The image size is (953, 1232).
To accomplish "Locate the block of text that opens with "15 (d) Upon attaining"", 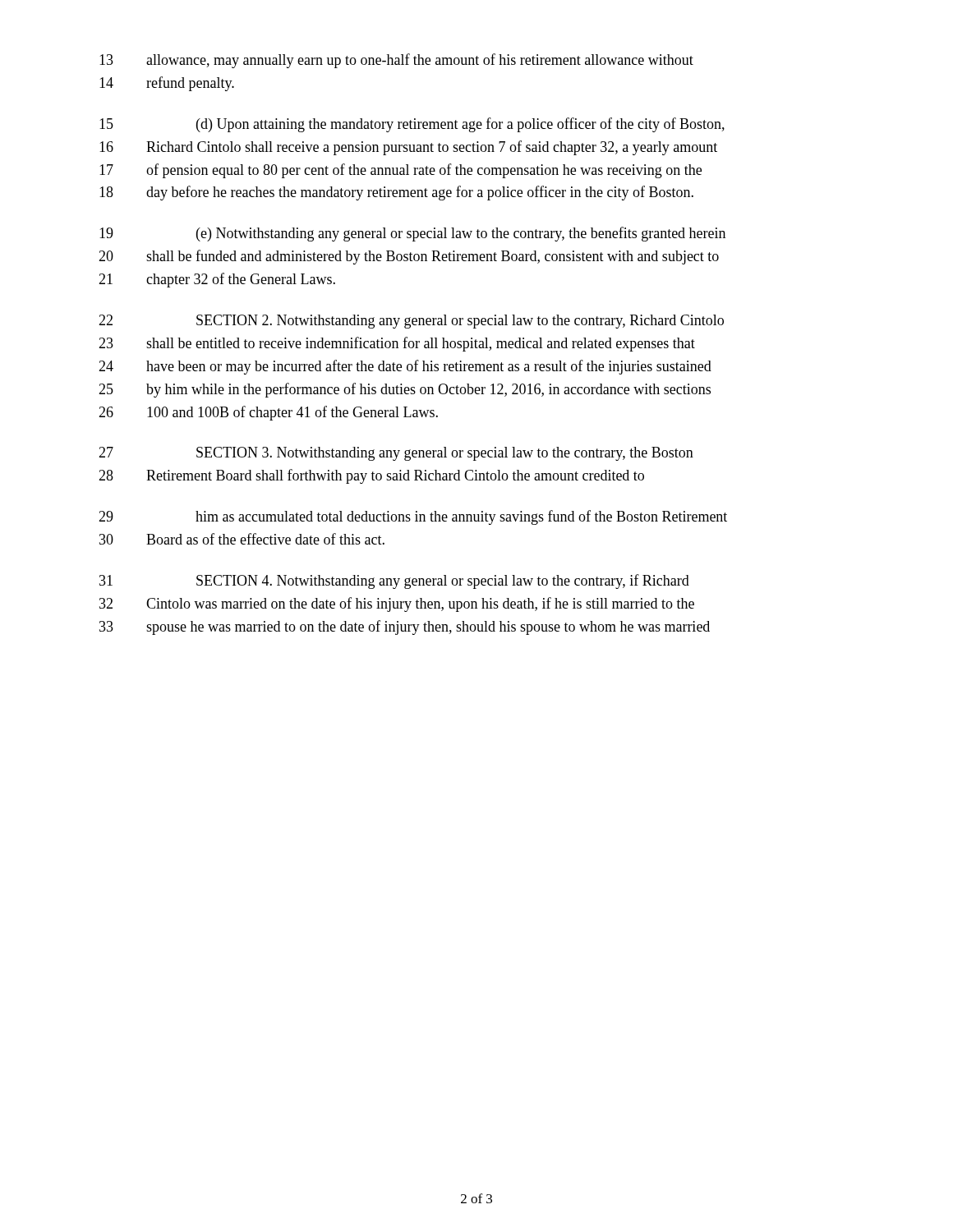I will 476,159.
